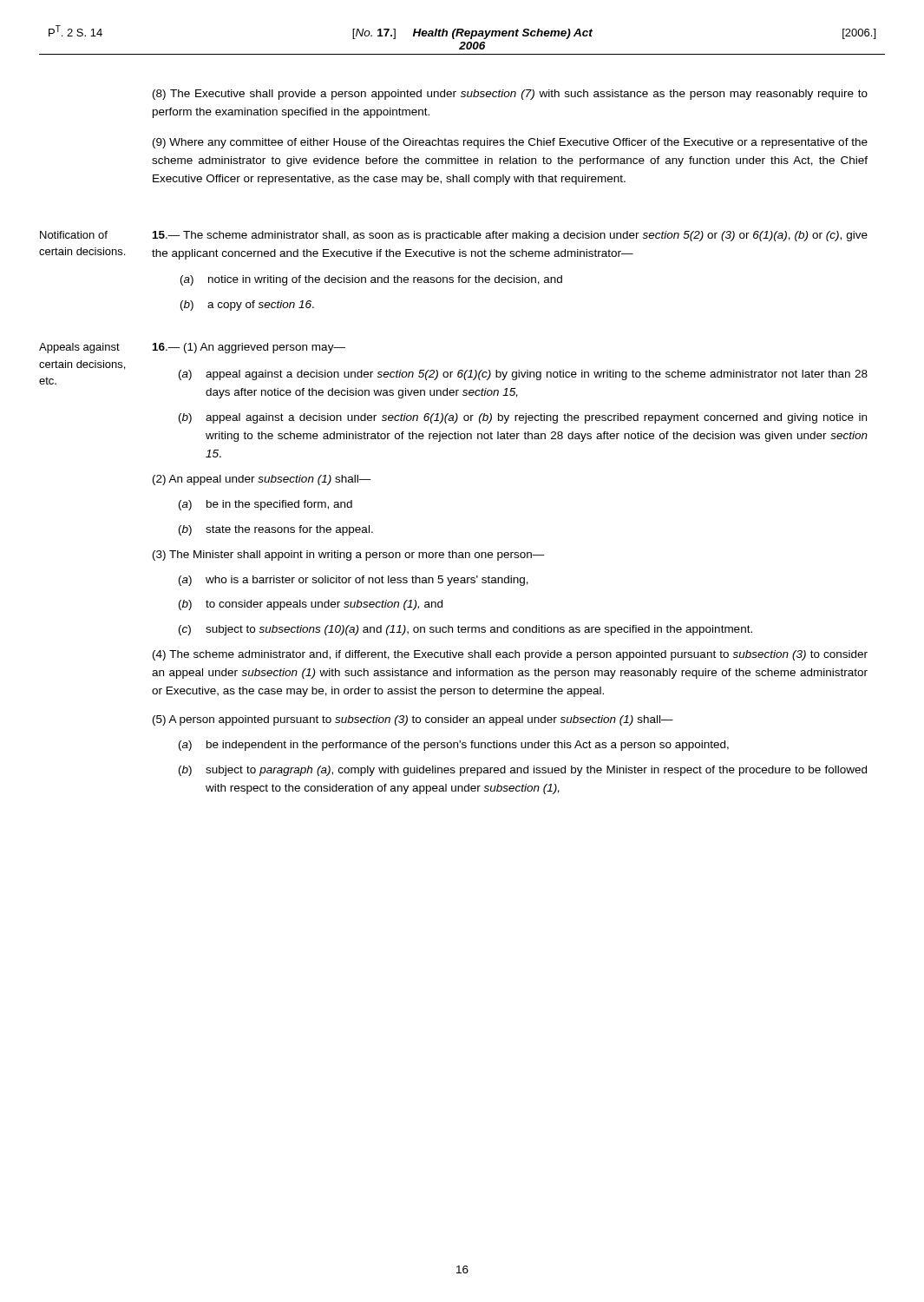Select the passage starting "(b) appeal against a decision under"
The height and width of the screenshot is (1302, 924).
[523, 436]
